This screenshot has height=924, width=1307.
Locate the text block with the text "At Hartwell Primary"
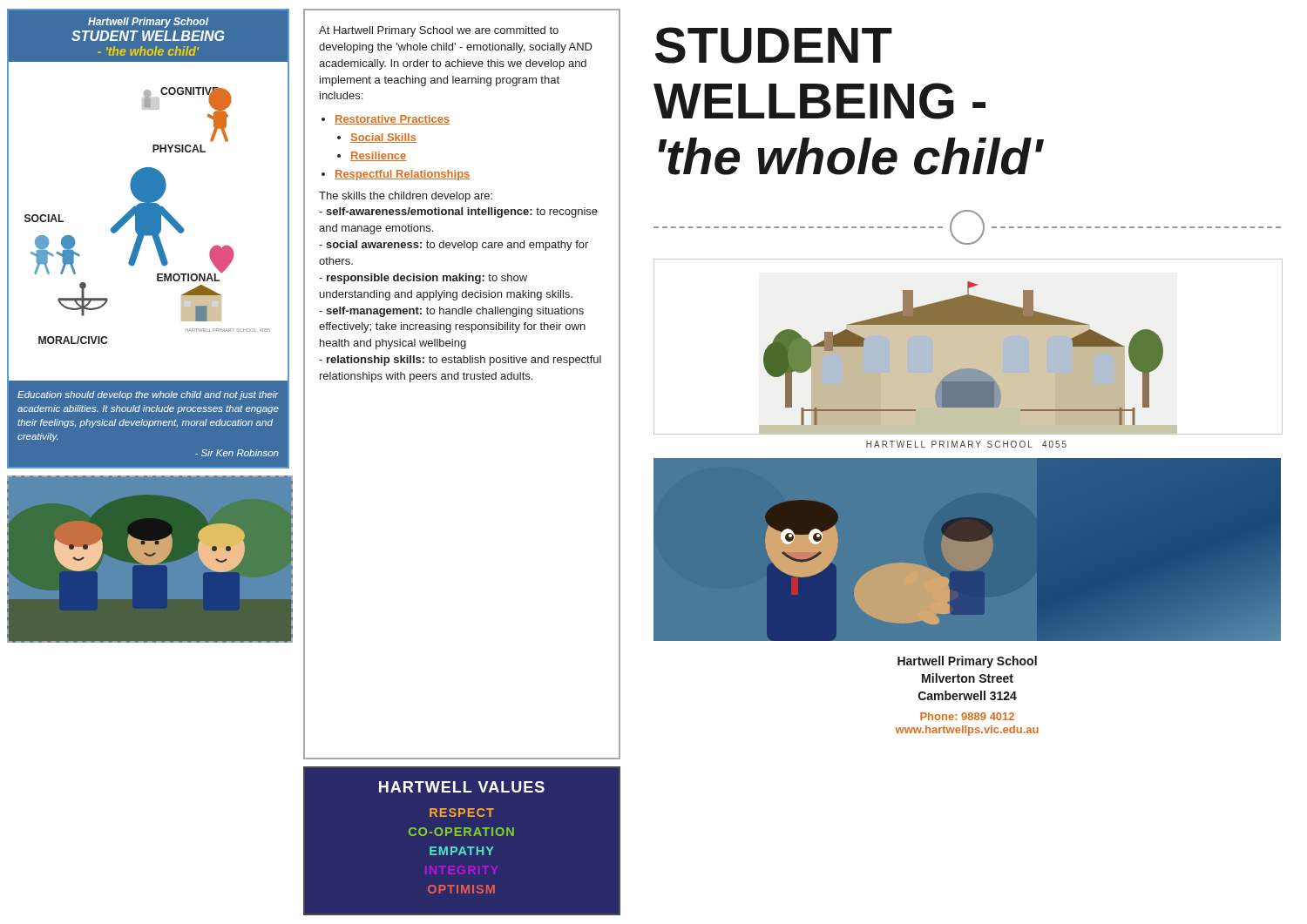462,204
